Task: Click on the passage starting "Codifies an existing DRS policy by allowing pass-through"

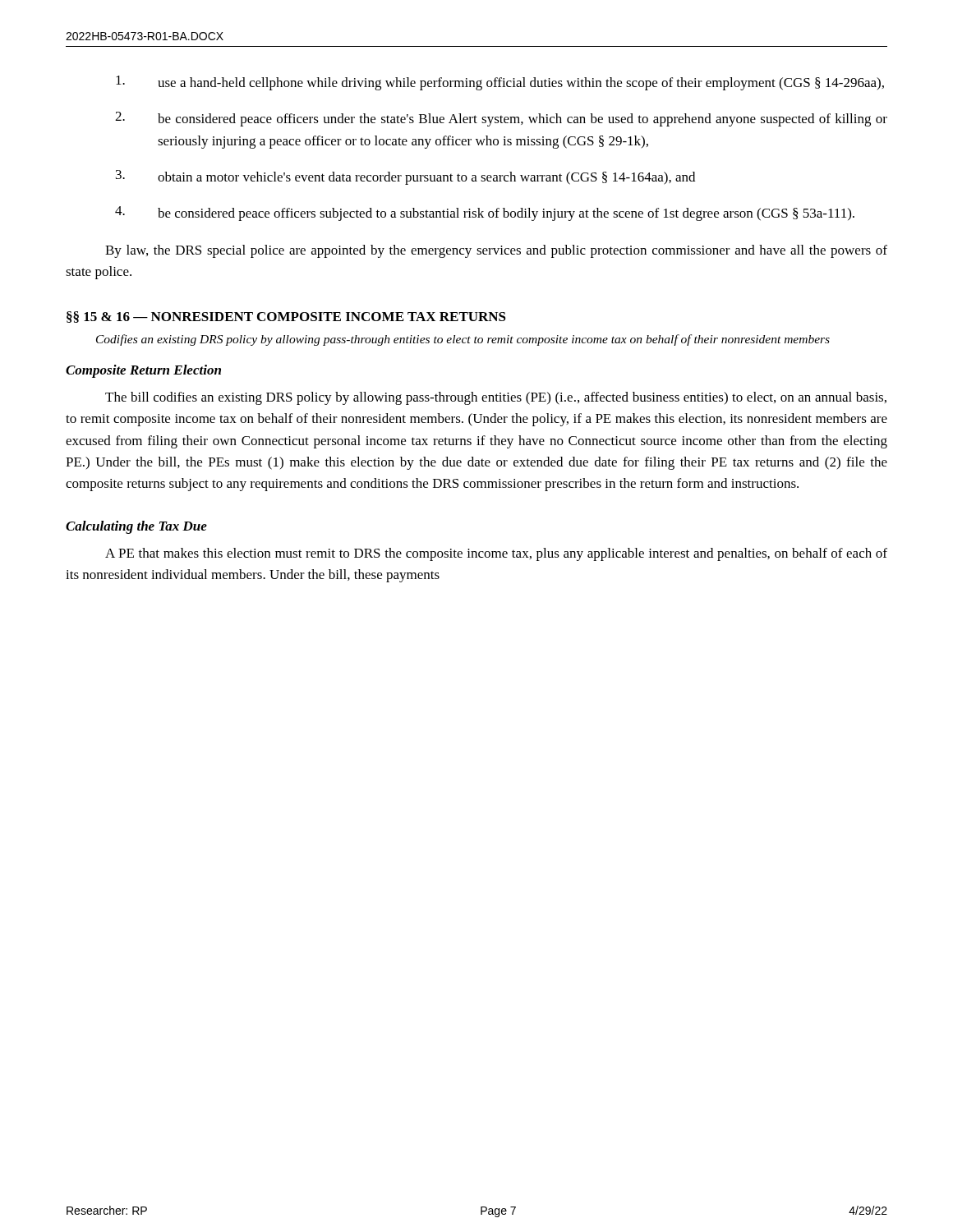Action: (463, 339)
